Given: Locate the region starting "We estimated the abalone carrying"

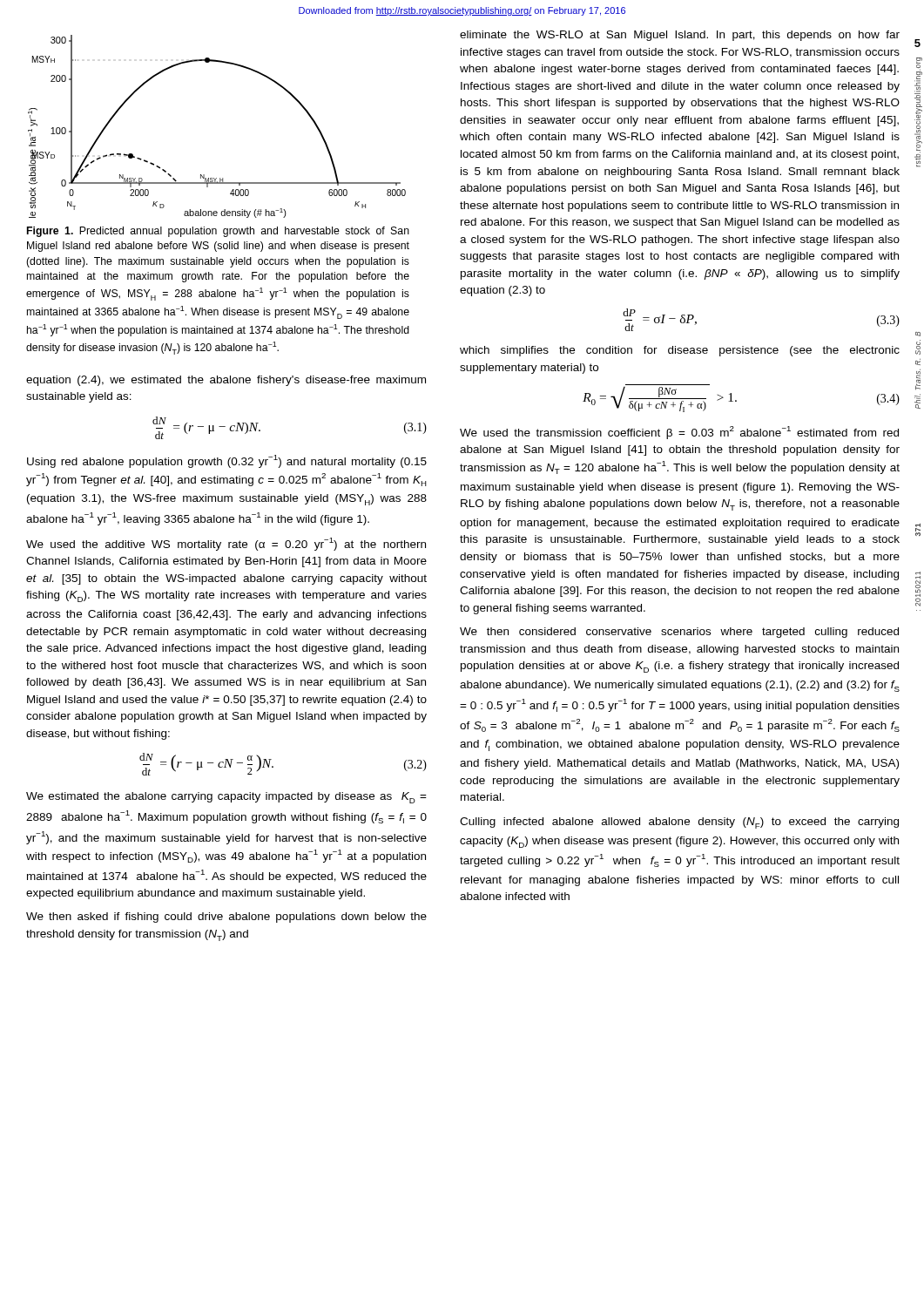Looking at the screenshot, I should pyautogui.click(x=226, y=866).
